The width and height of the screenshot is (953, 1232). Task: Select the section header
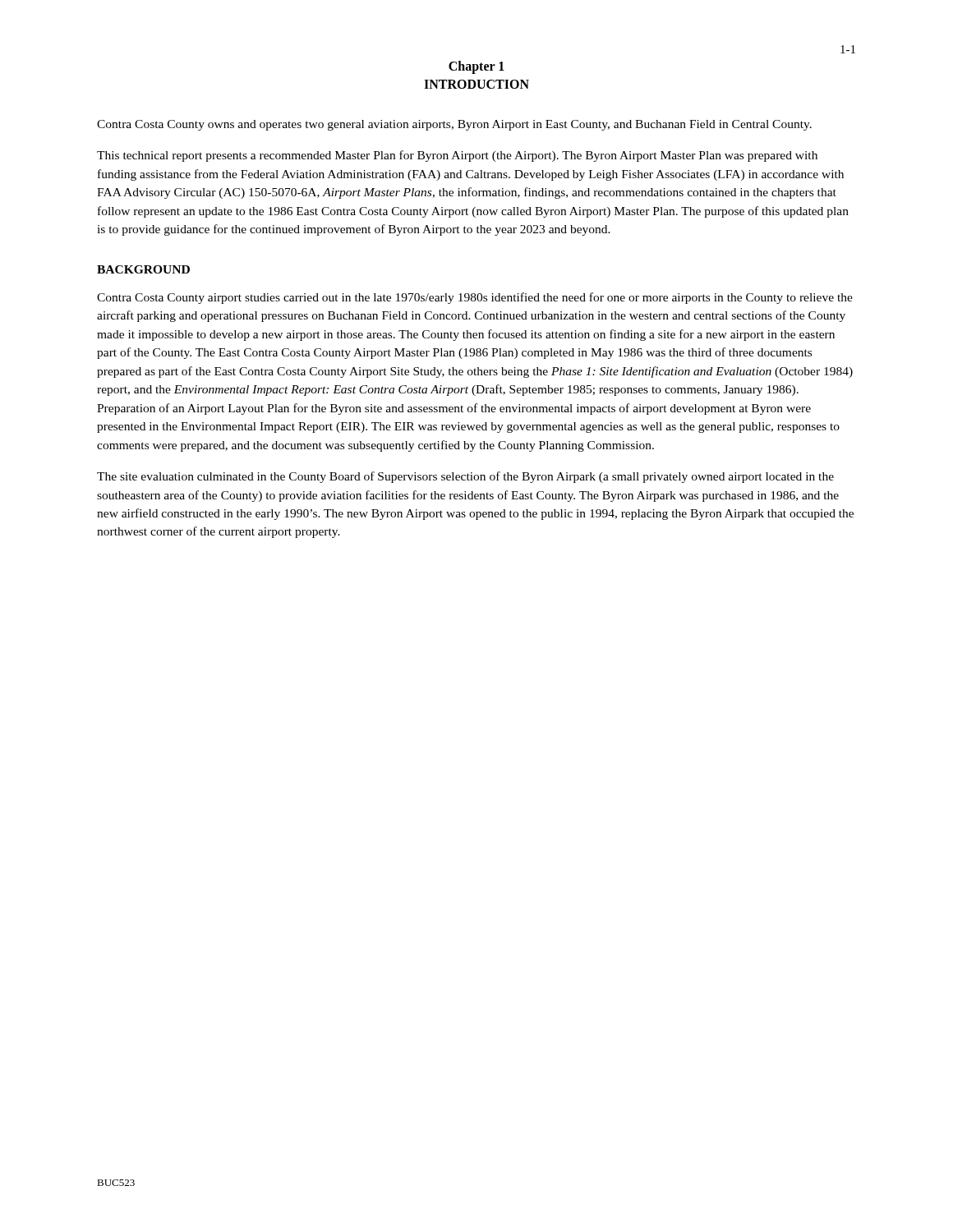[144, 269]
